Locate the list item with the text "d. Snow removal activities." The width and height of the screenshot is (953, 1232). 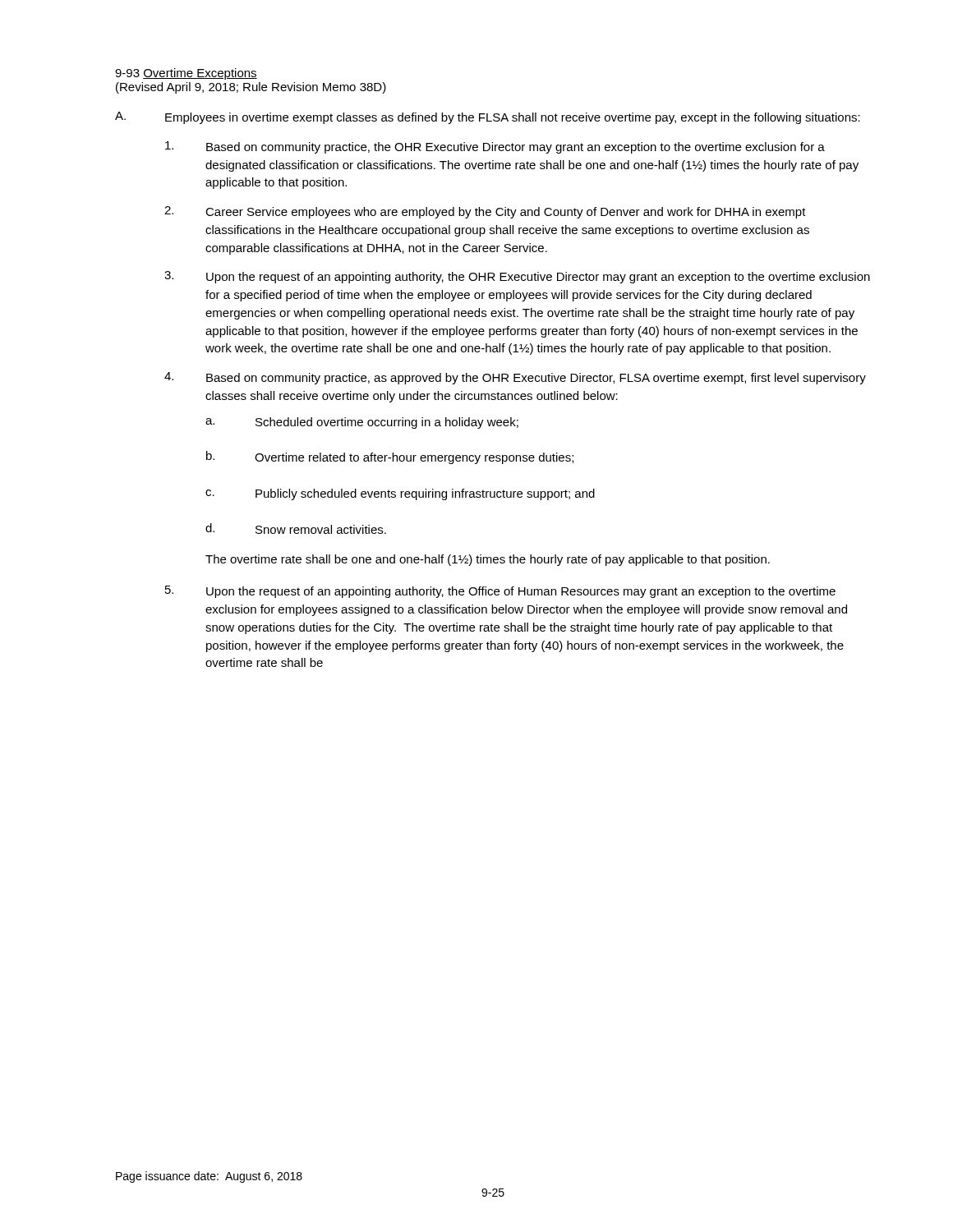click(296, 529)
